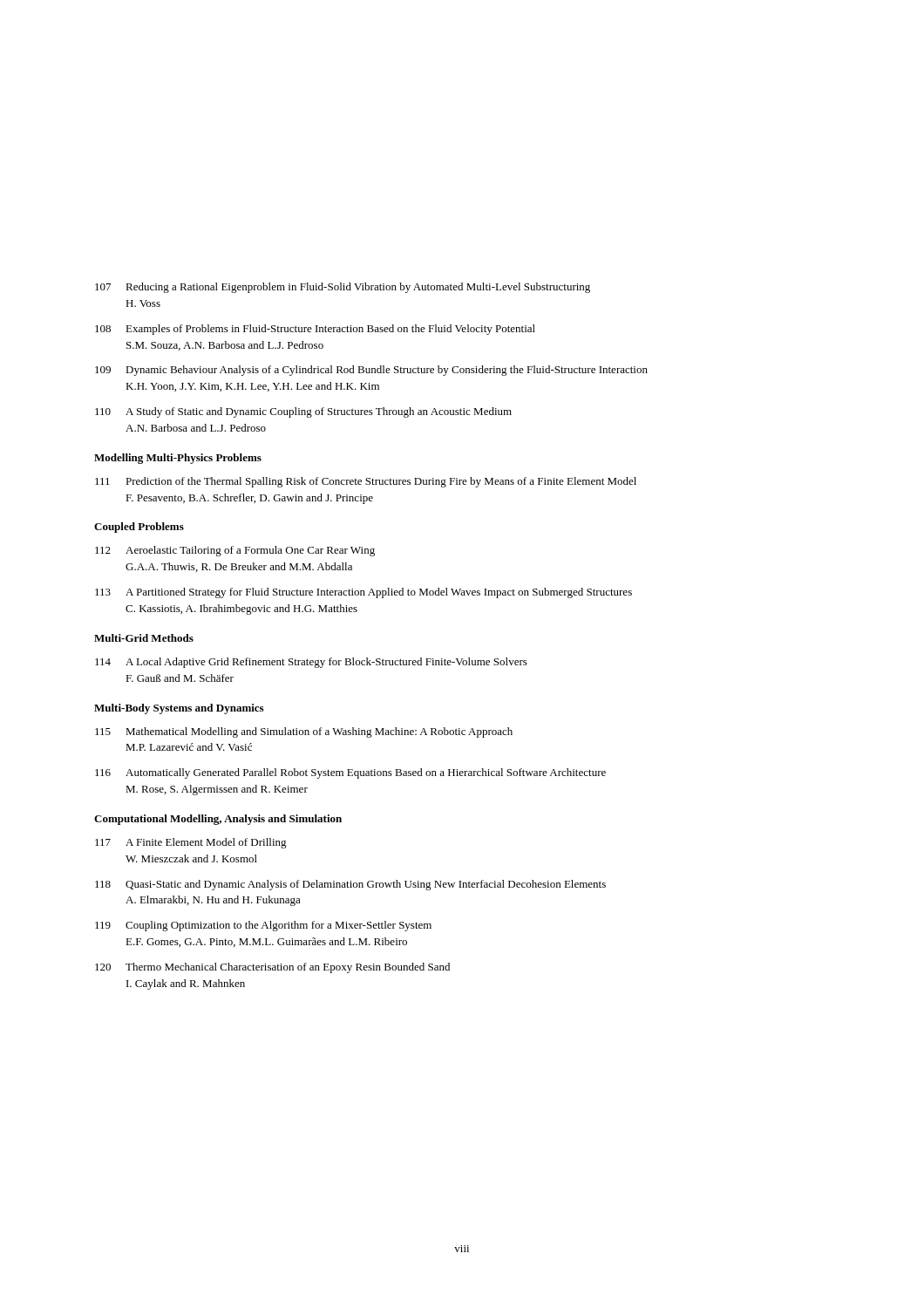924x1308 pixels.
Task: Select the passage starting "107 Reducing a Rational Eigenproblem"
Action: [x=462, y=295]
